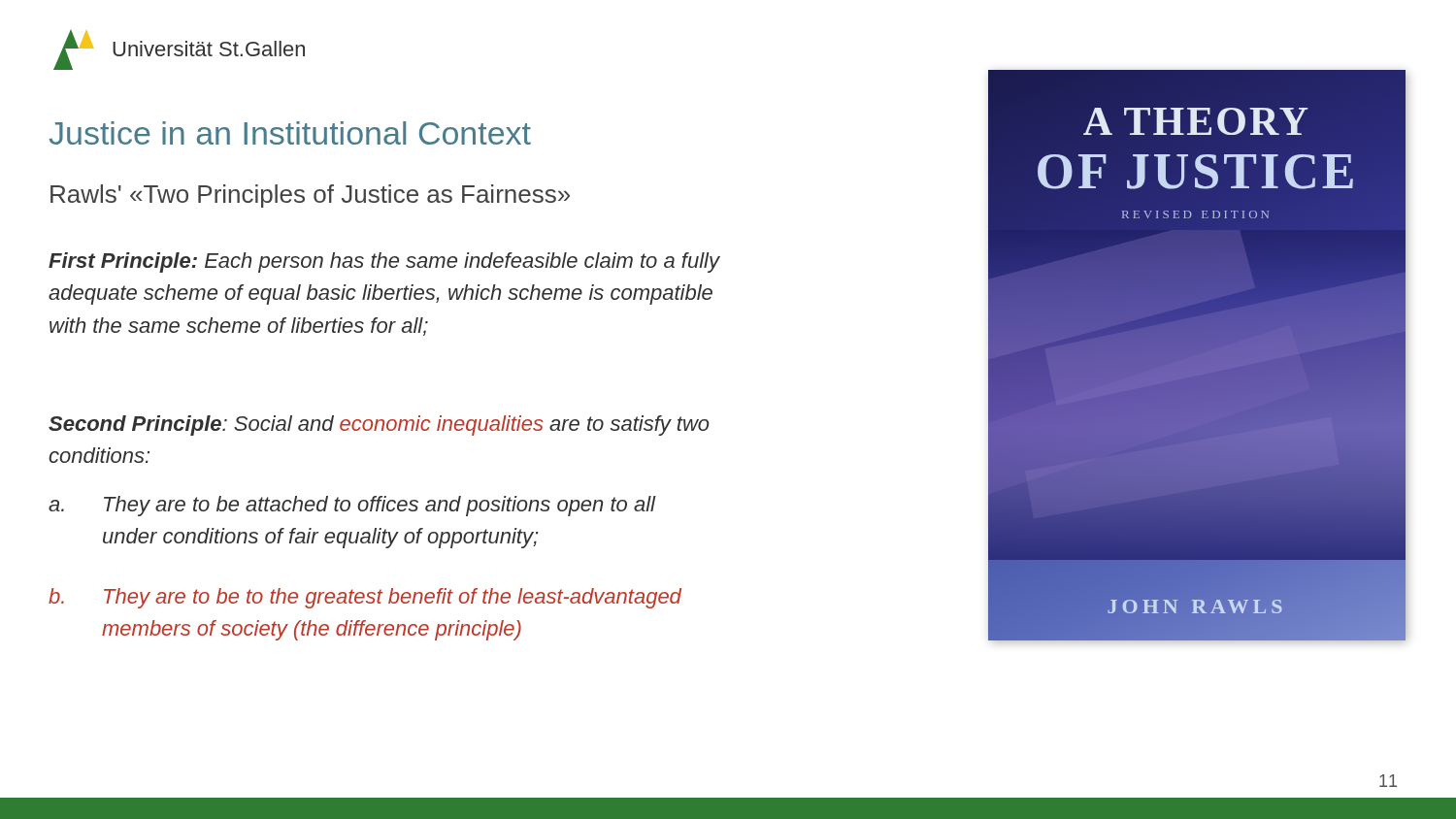
Task: Click the section header
Action: pos(310,194)
